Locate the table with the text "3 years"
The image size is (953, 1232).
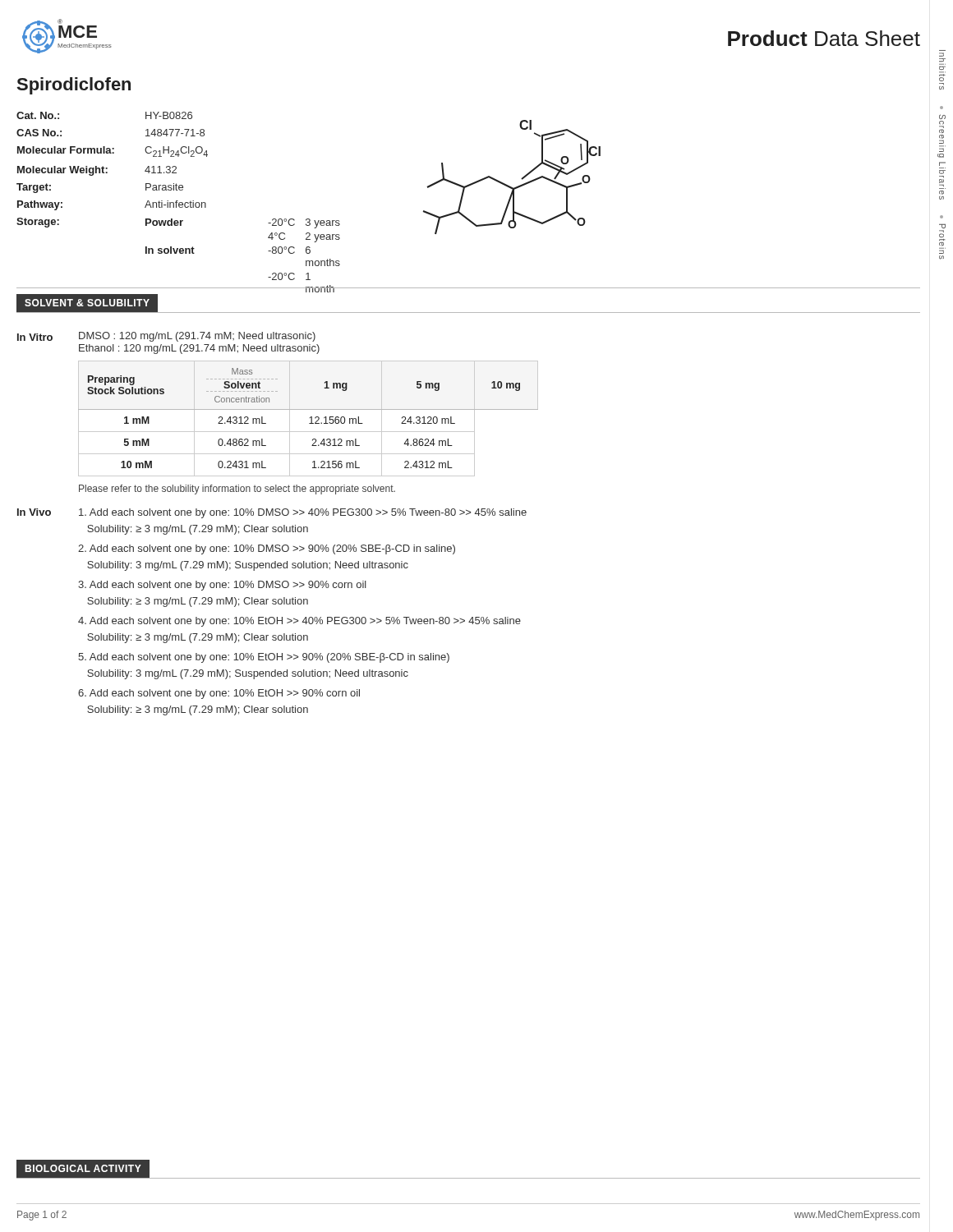click(x=181, y=202)
